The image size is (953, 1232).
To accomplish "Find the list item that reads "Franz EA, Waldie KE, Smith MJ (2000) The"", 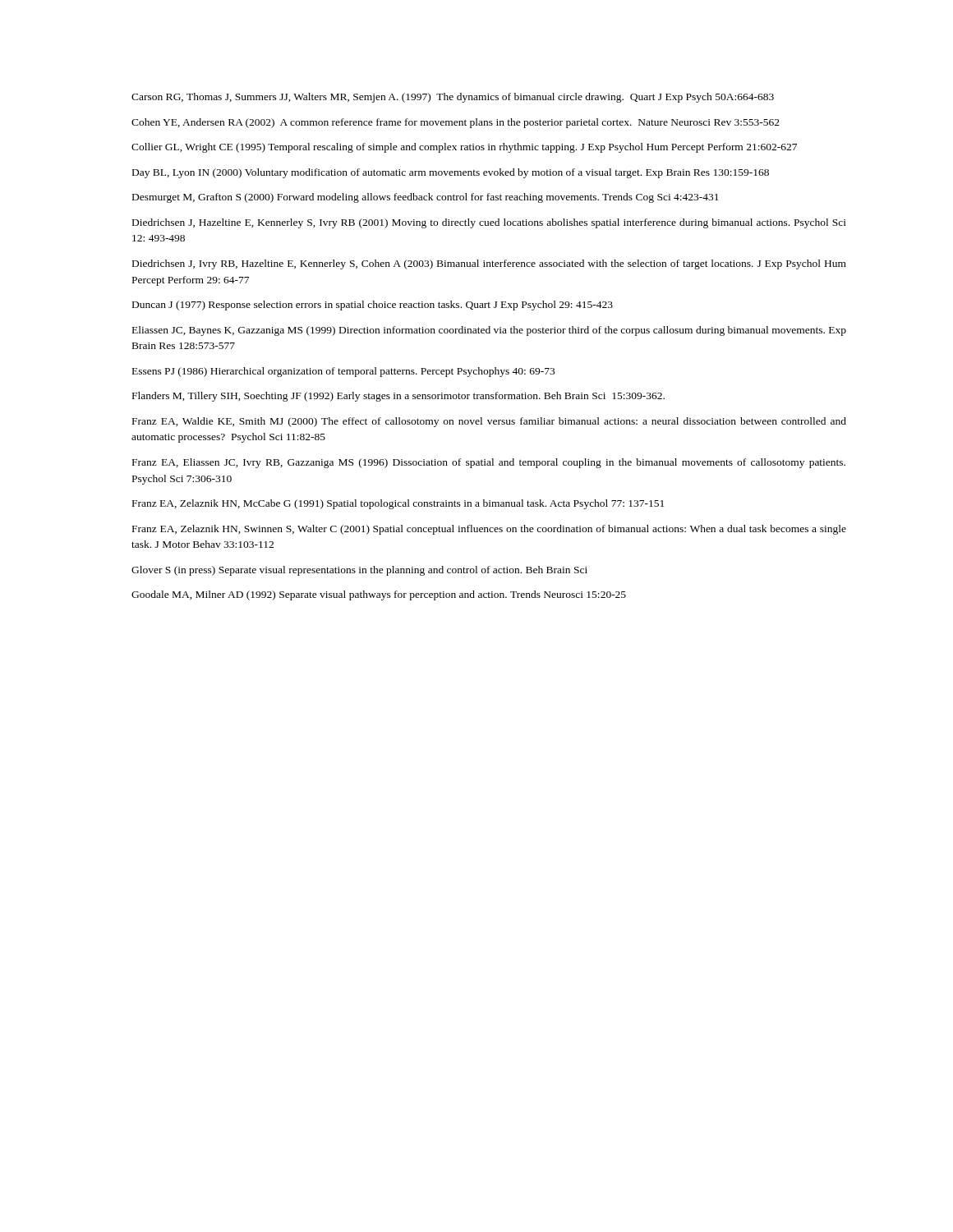I will tap(489, 429).
